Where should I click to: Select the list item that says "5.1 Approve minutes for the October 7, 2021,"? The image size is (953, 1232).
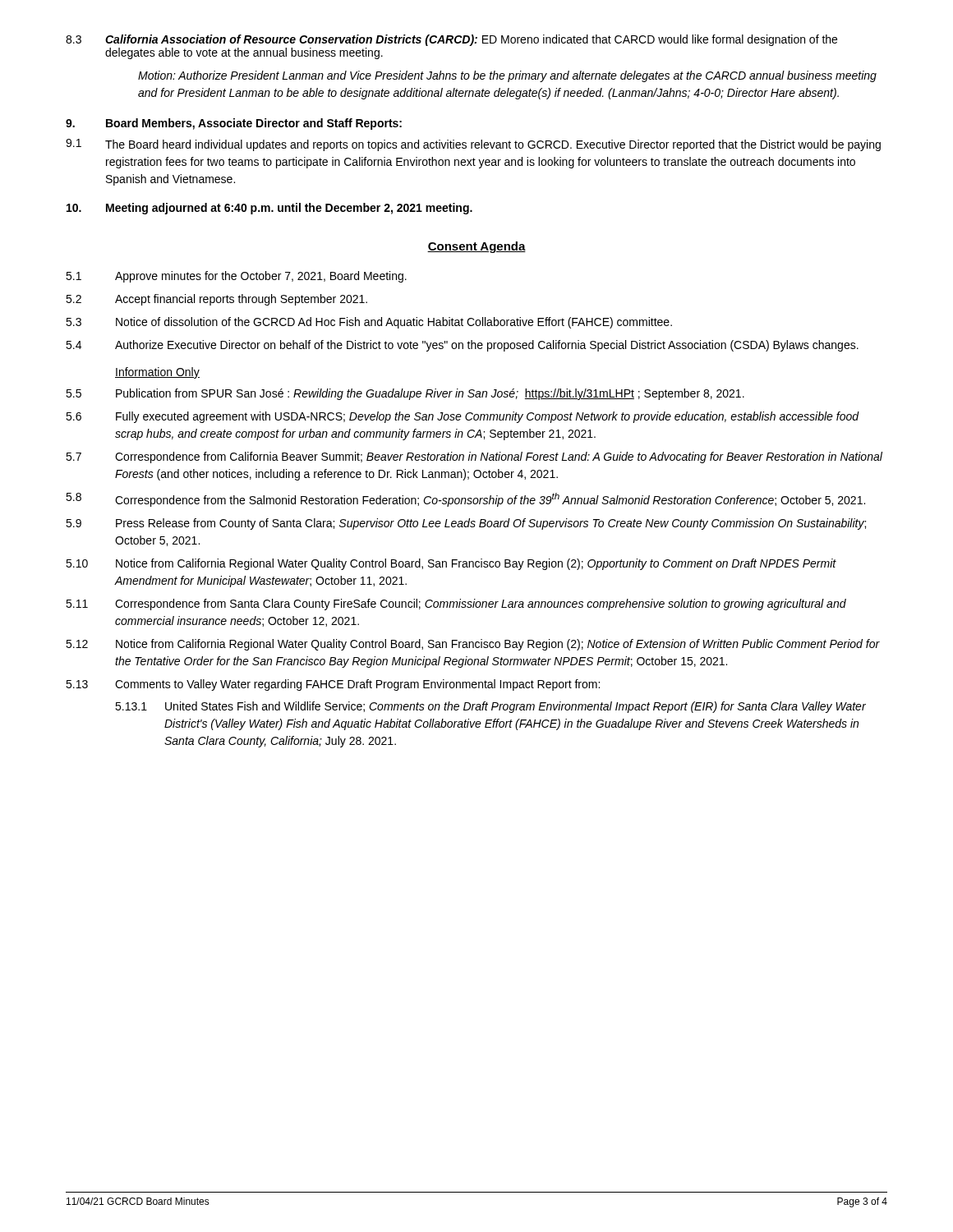point(236,277)
